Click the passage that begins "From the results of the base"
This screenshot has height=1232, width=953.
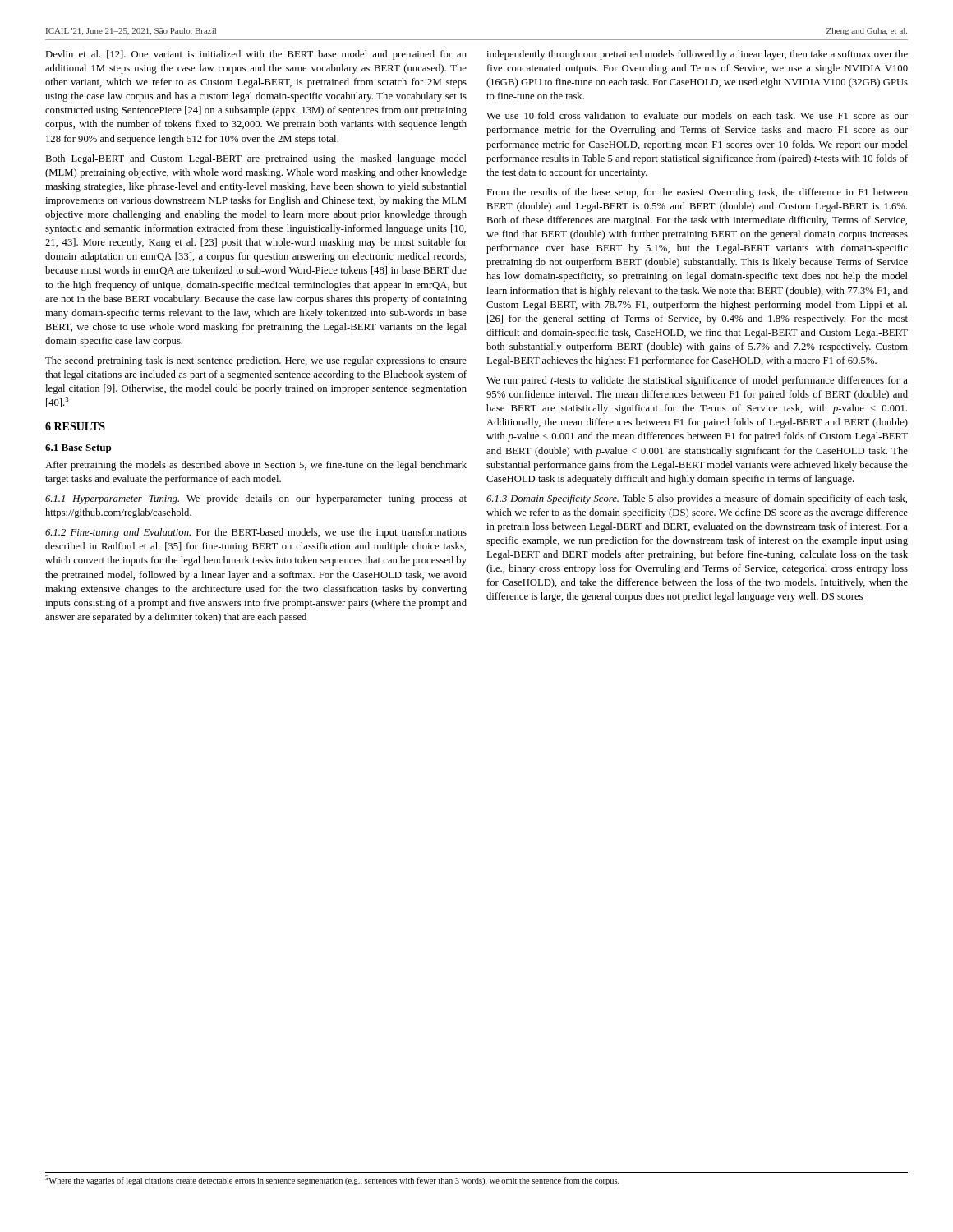tap(697, 277)
